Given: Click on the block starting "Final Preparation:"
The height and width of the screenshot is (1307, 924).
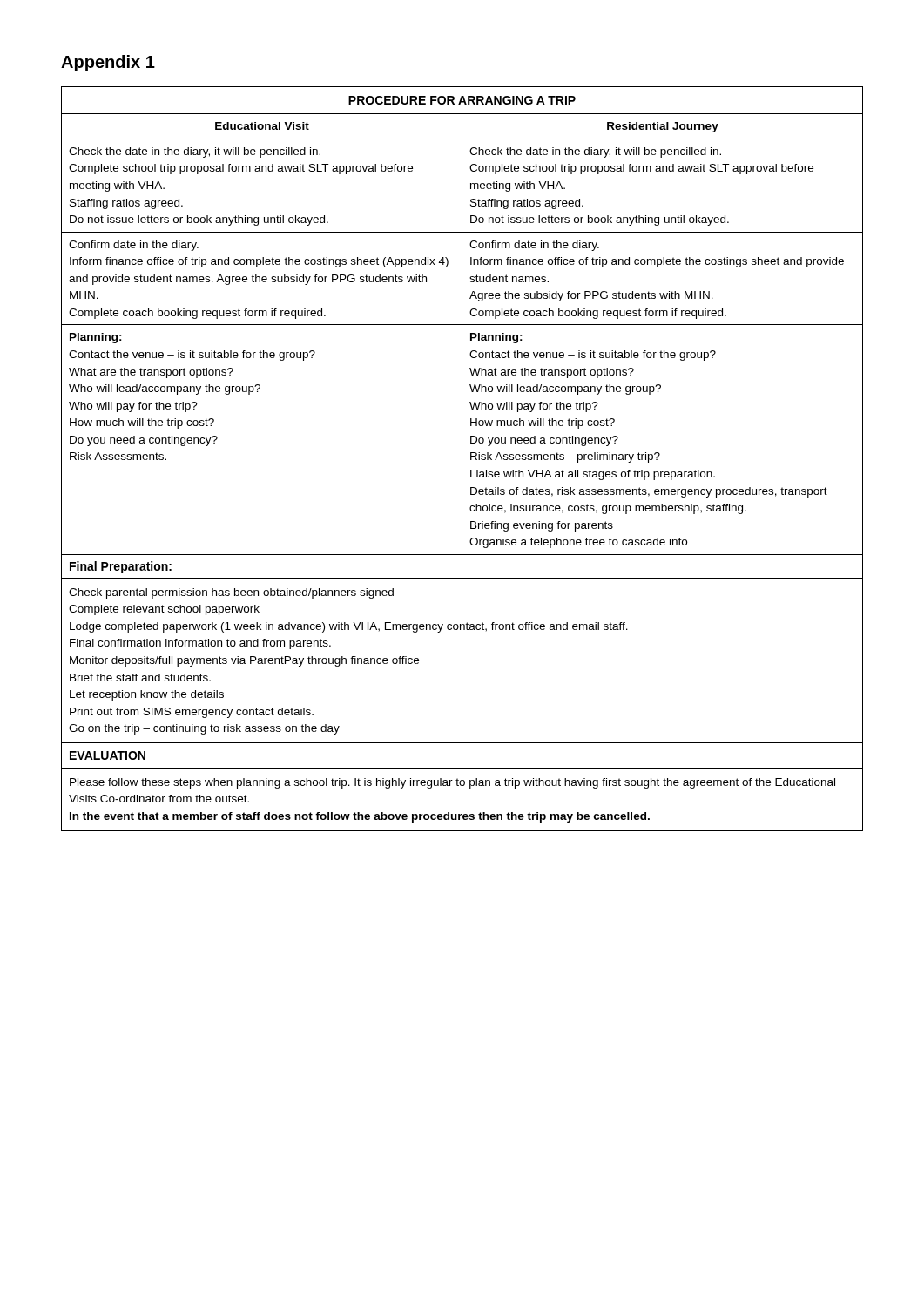Looking at the screenshot, I should coord(121,566).
